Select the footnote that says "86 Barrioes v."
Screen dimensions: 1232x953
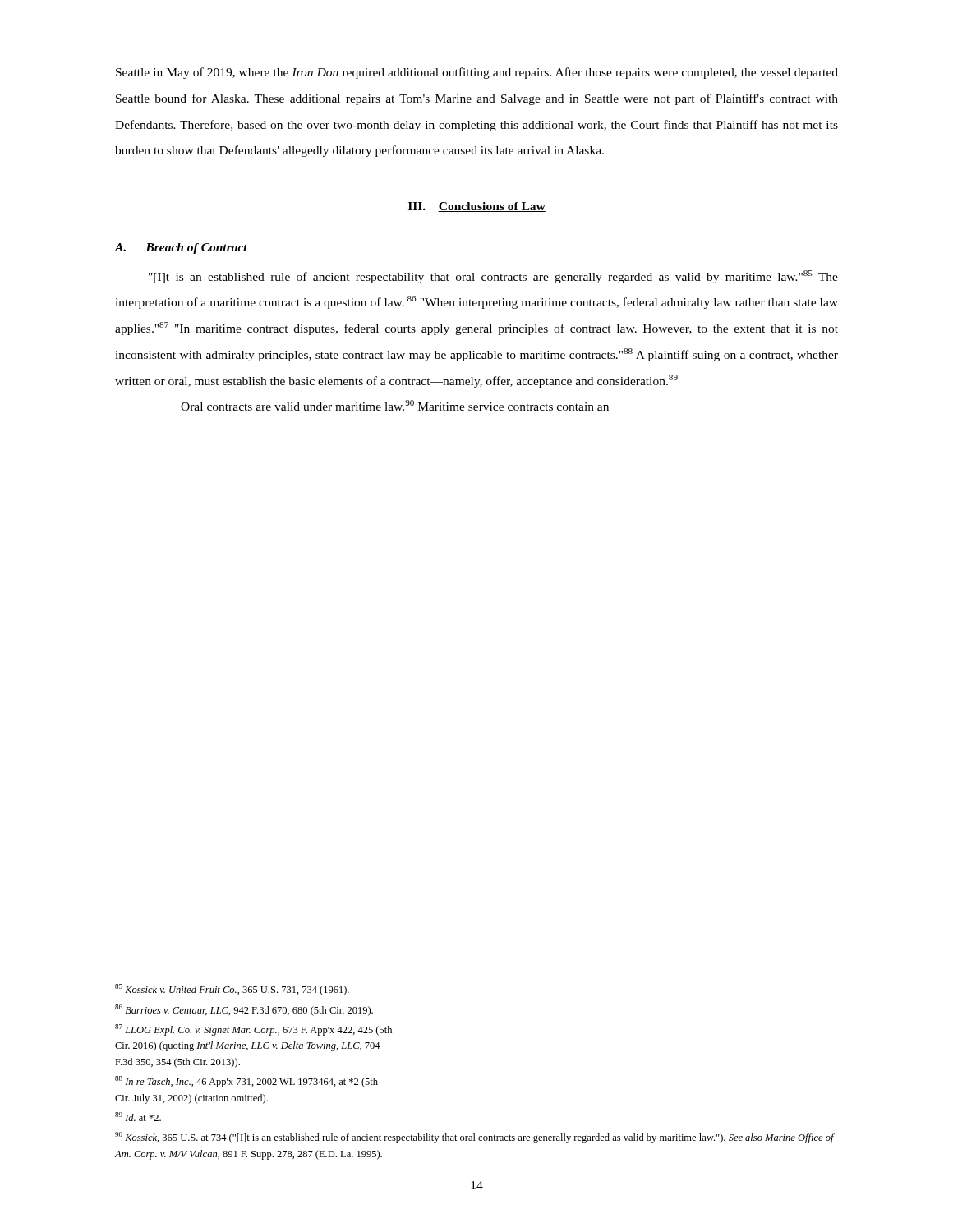pyautogui.click(x=255, y=1011)
